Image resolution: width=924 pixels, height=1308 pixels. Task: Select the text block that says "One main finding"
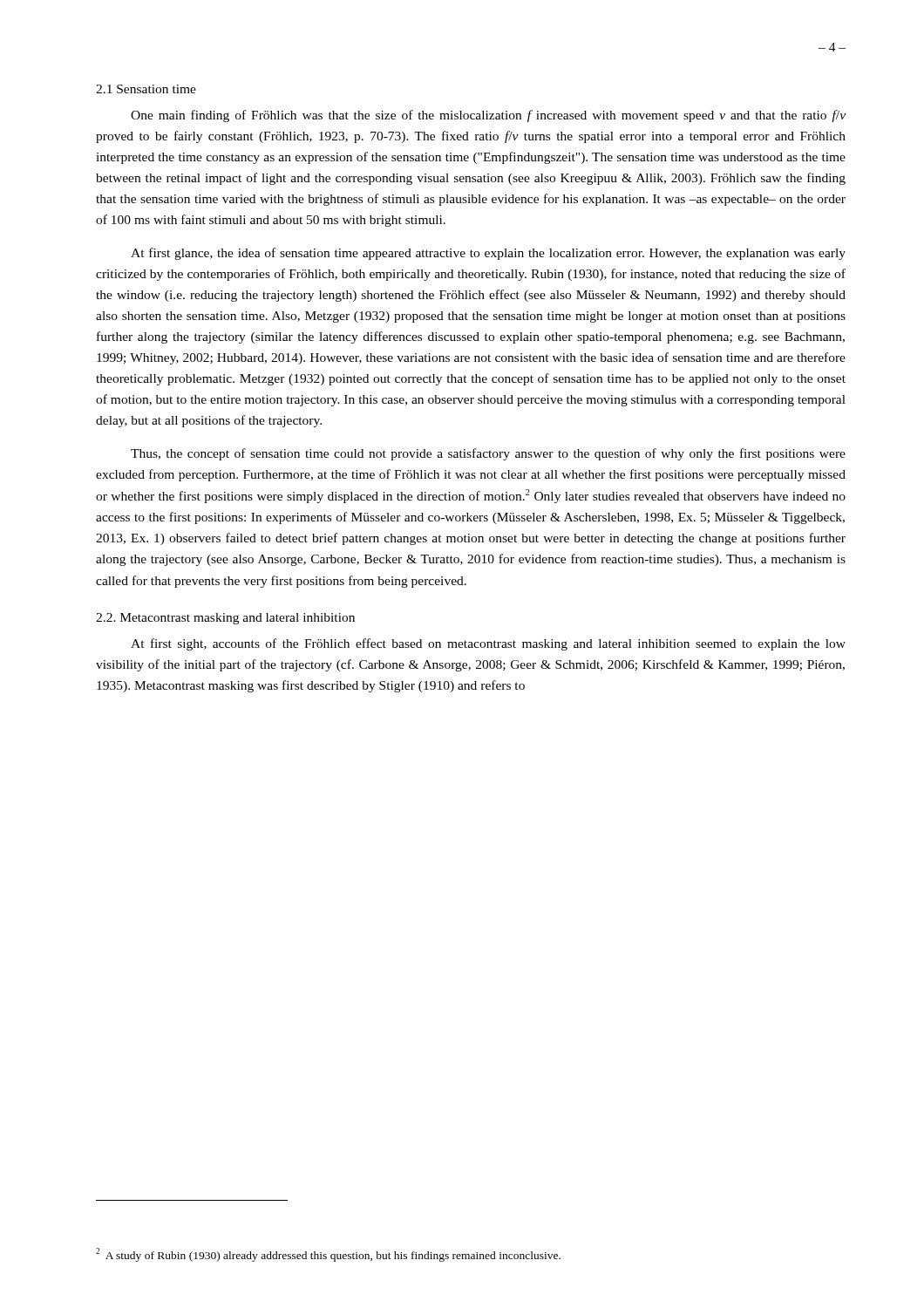471,167
